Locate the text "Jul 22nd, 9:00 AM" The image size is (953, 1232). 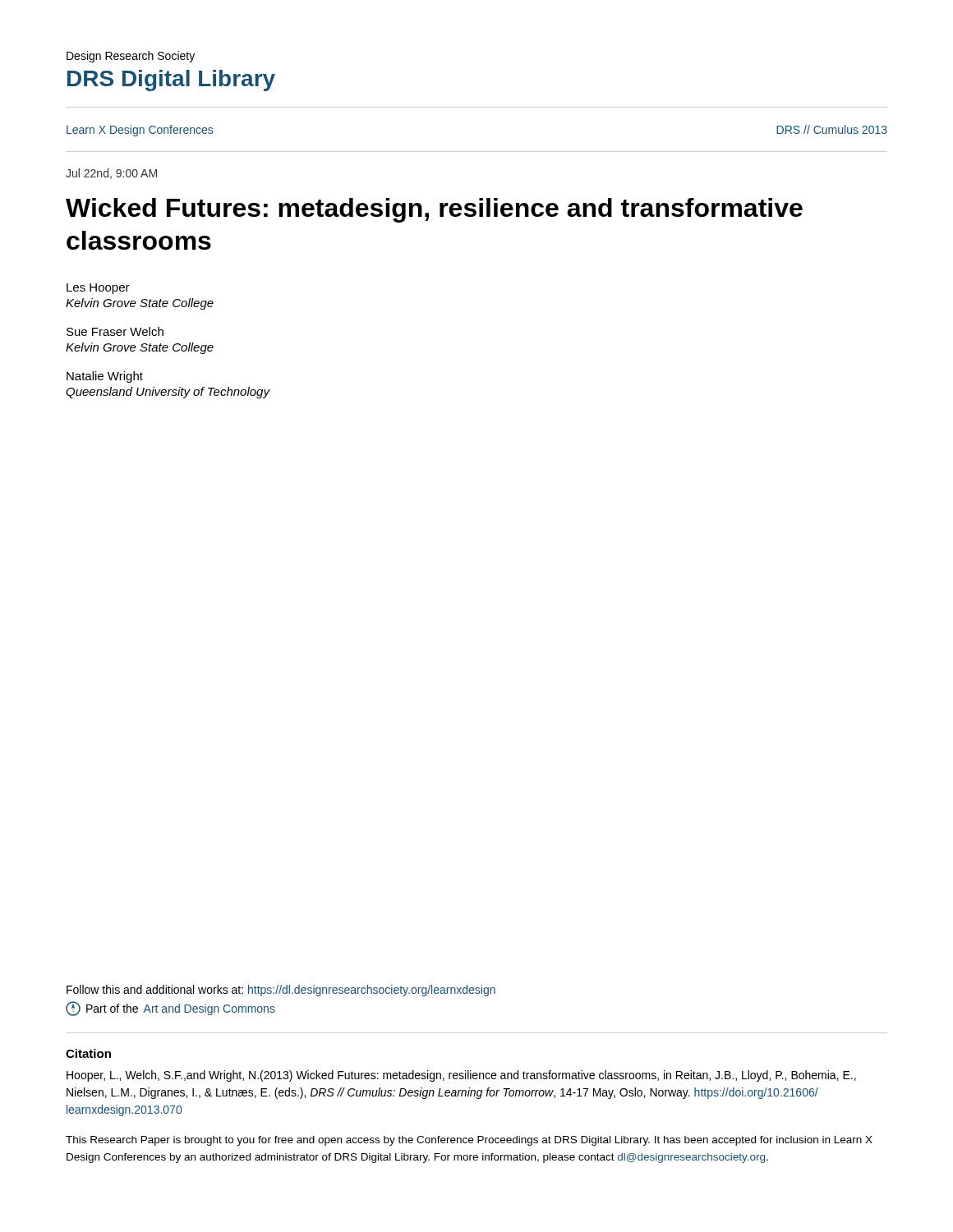click(112, 173)
